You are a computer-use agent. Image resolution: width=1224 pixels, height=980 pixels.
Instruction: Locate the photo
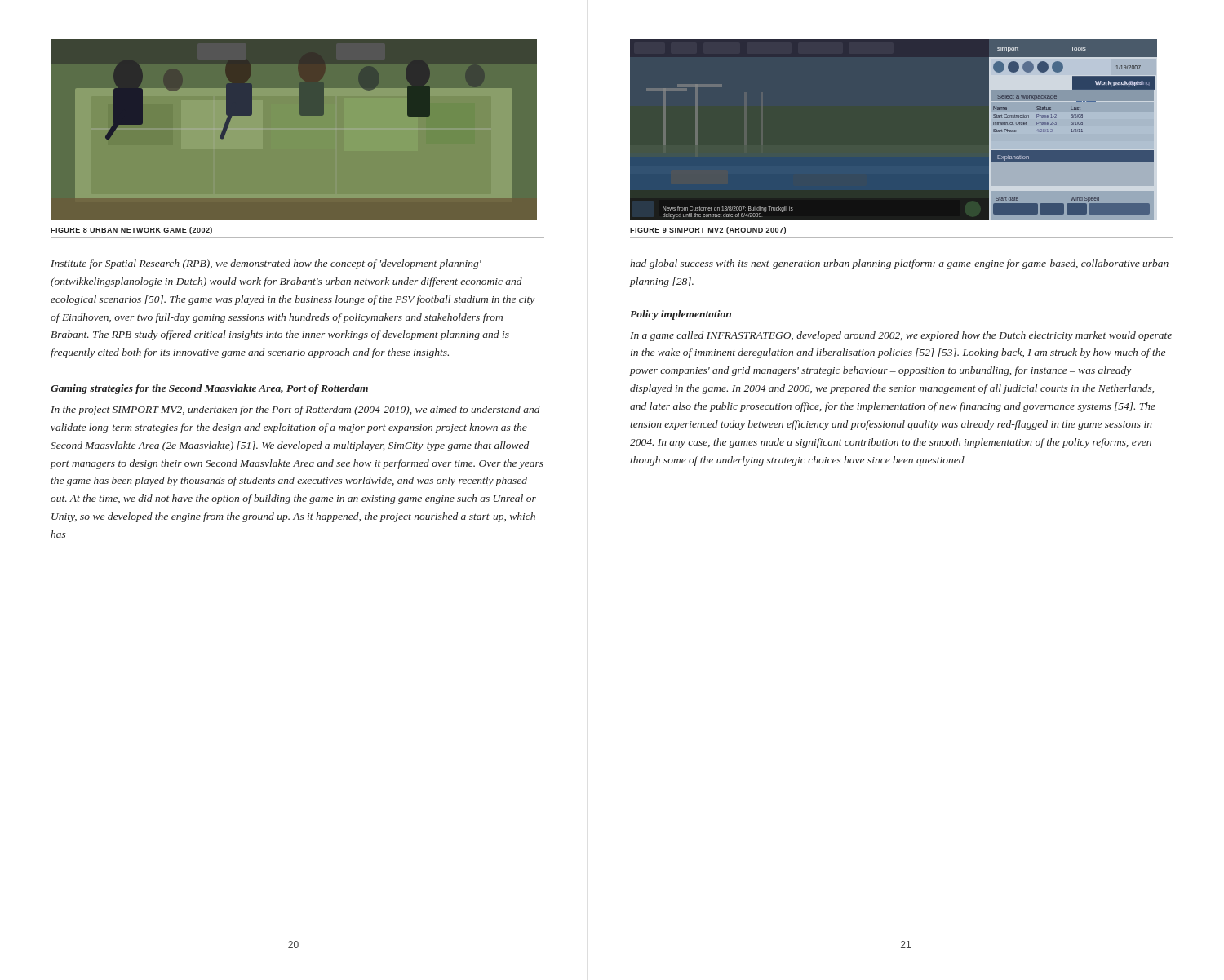point(297,130)
